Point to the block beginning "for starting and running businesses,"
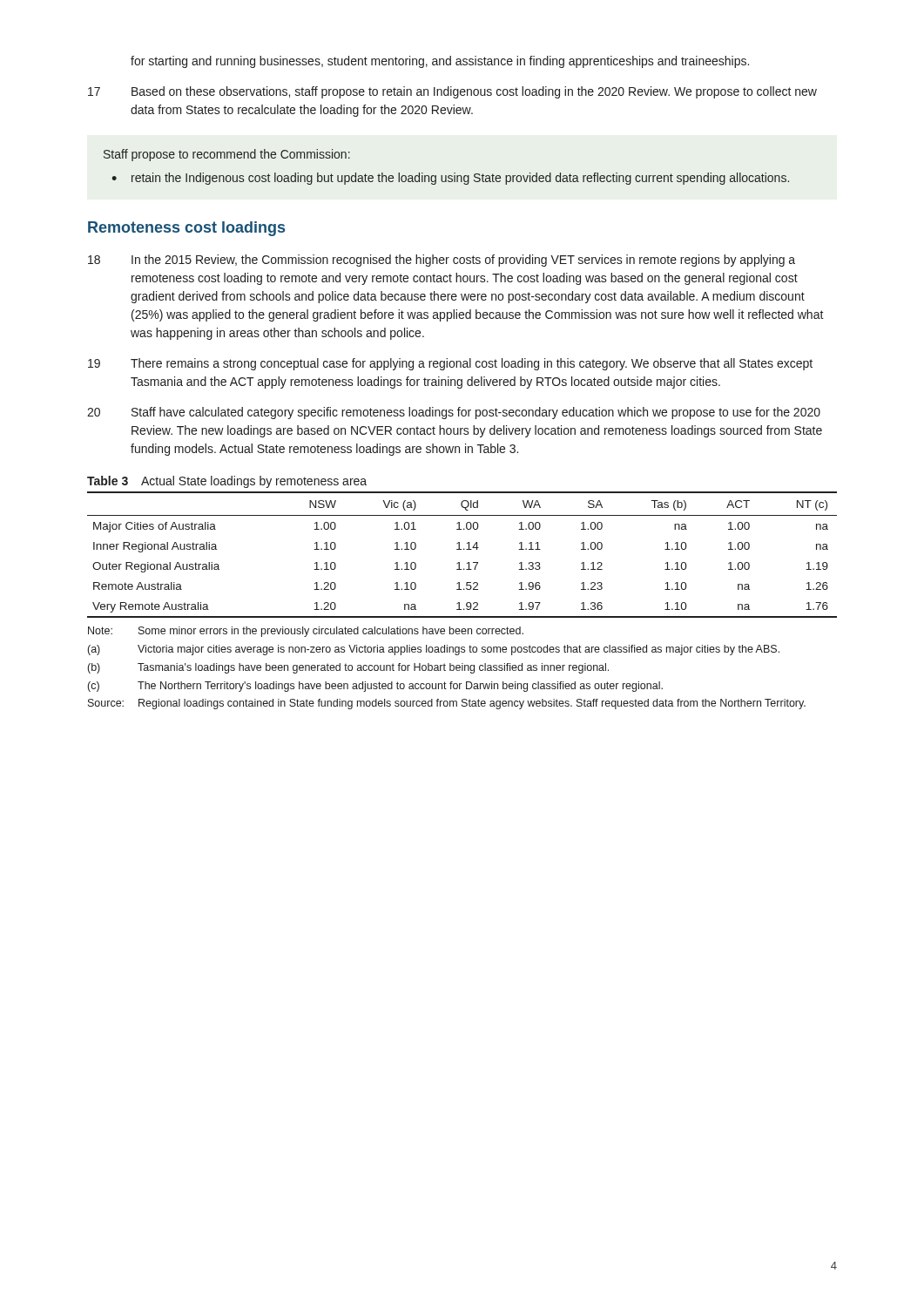The width and height of the screenshot is (924, 1307). tap(440, 61)
